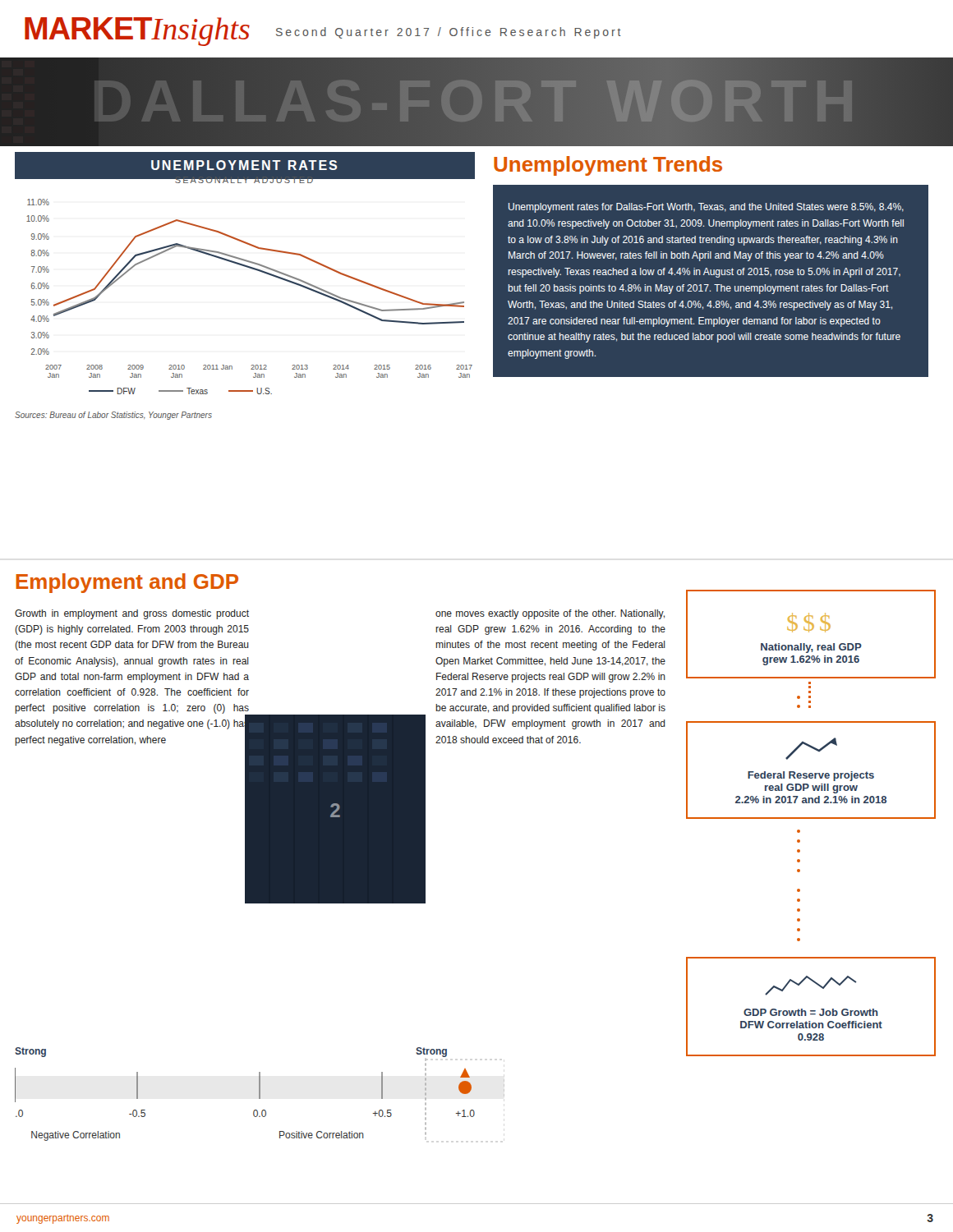The width and height of the screenshot is (953, 1232).
Task: Click on the text starting "UNEMPLOYMENT RATES"
Action: pyautogui.click(x=245, y=166)
